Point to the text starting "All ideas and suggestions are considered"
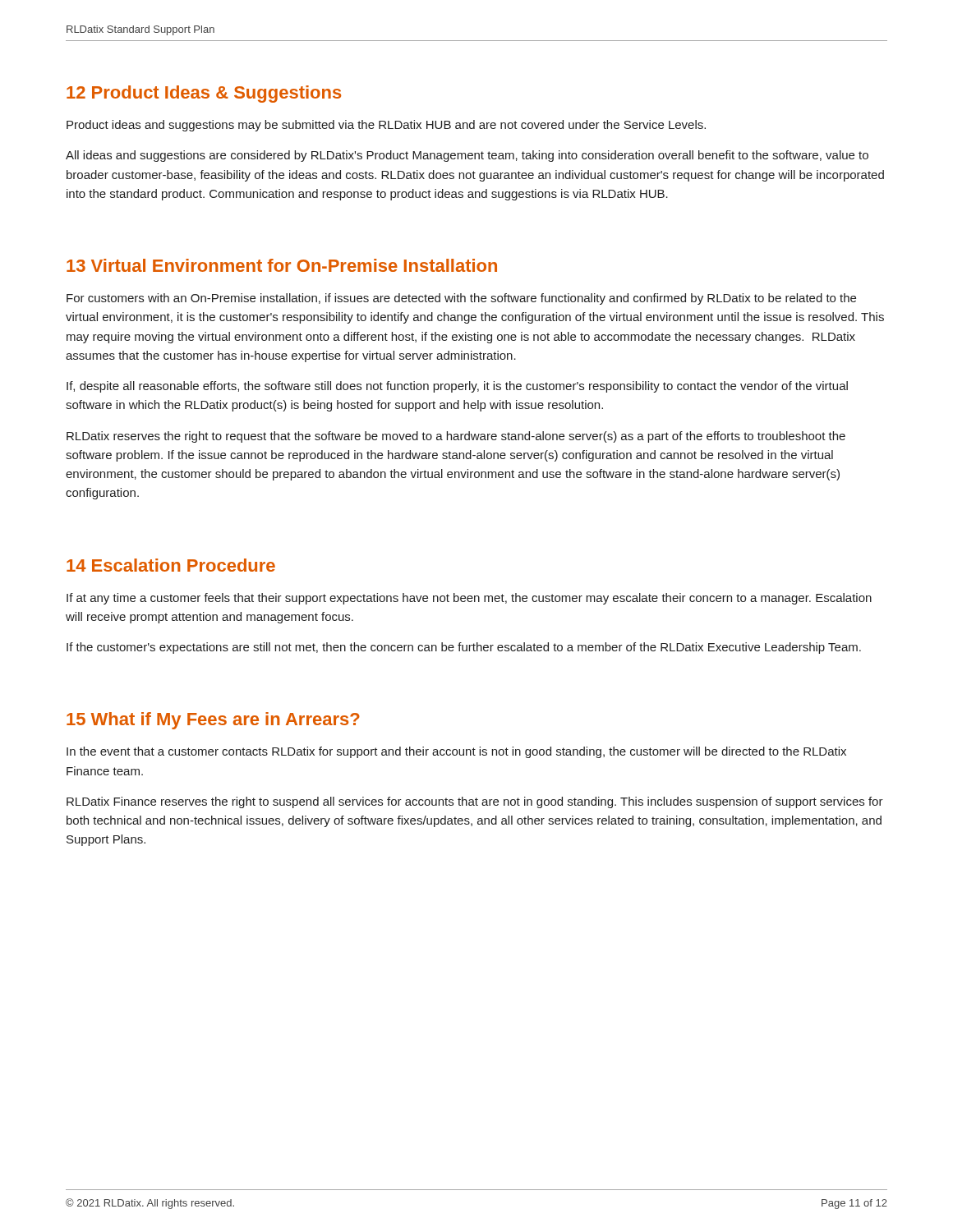 click(x=475, y=174)
